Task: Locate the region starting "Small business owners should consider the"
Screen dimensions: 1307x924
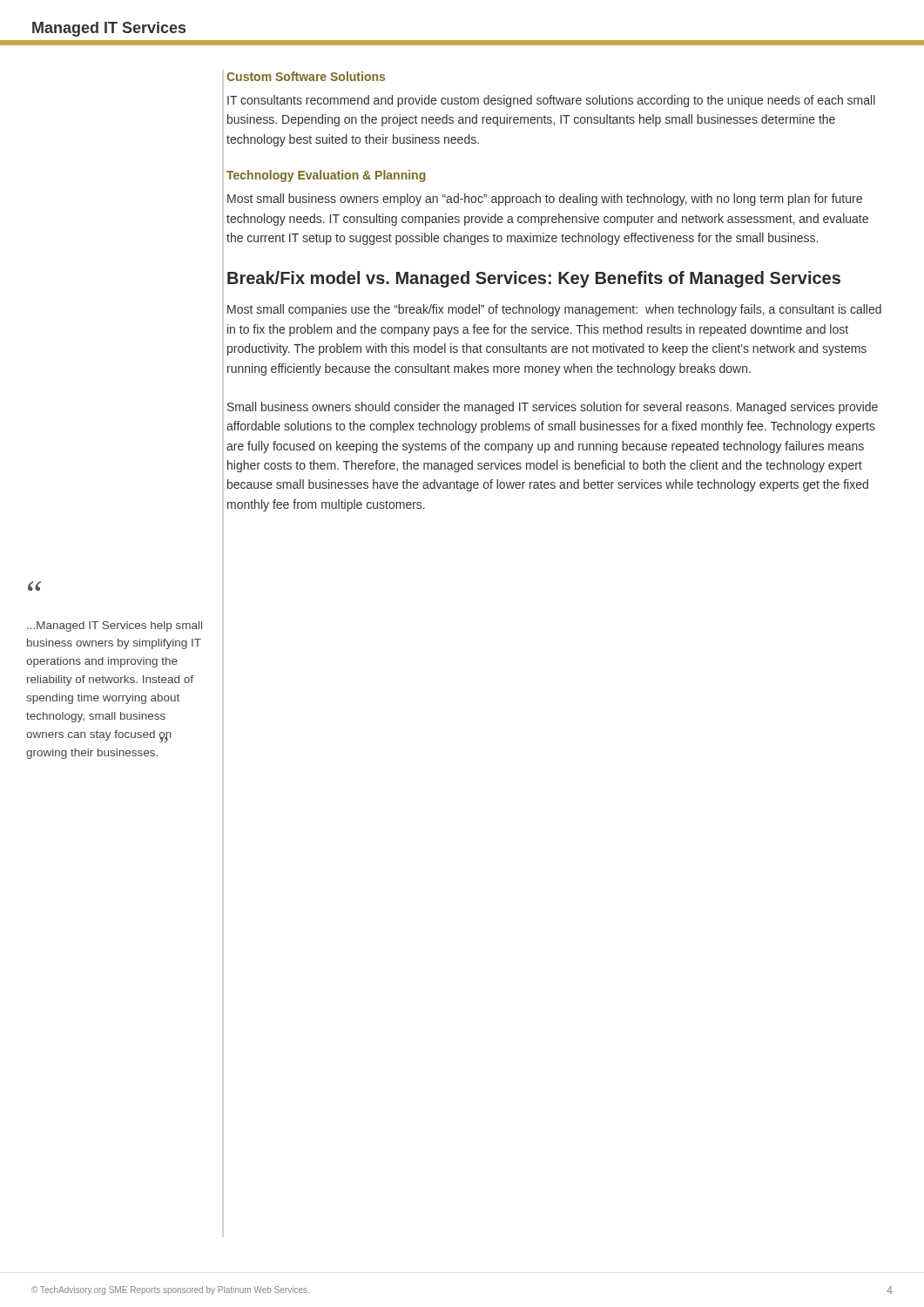Action: pyautogui.click(x=555, y=456)
